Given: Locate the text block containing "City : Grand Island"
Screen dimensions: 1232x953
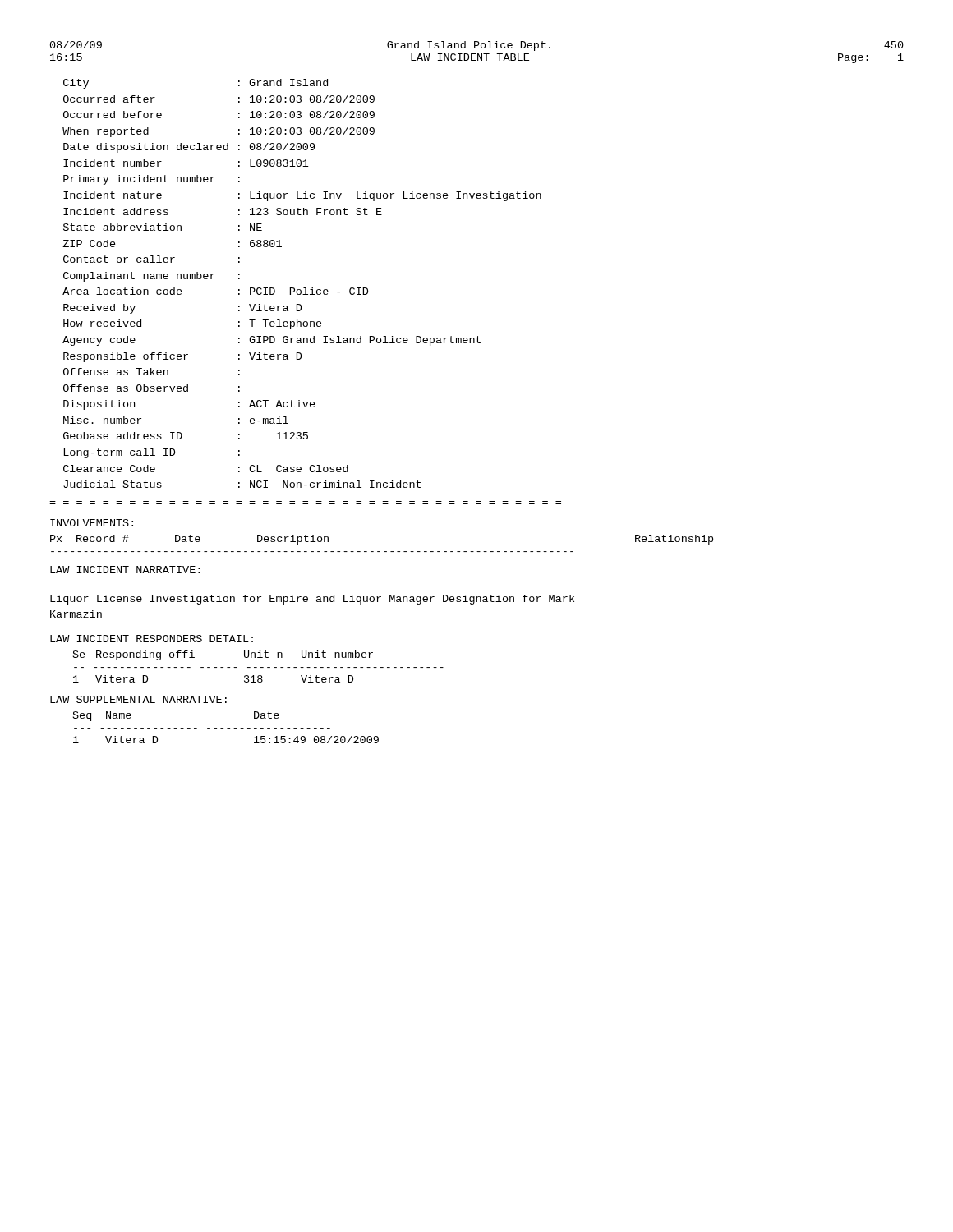Looking at the screenshot, I should tap(296, 284).
